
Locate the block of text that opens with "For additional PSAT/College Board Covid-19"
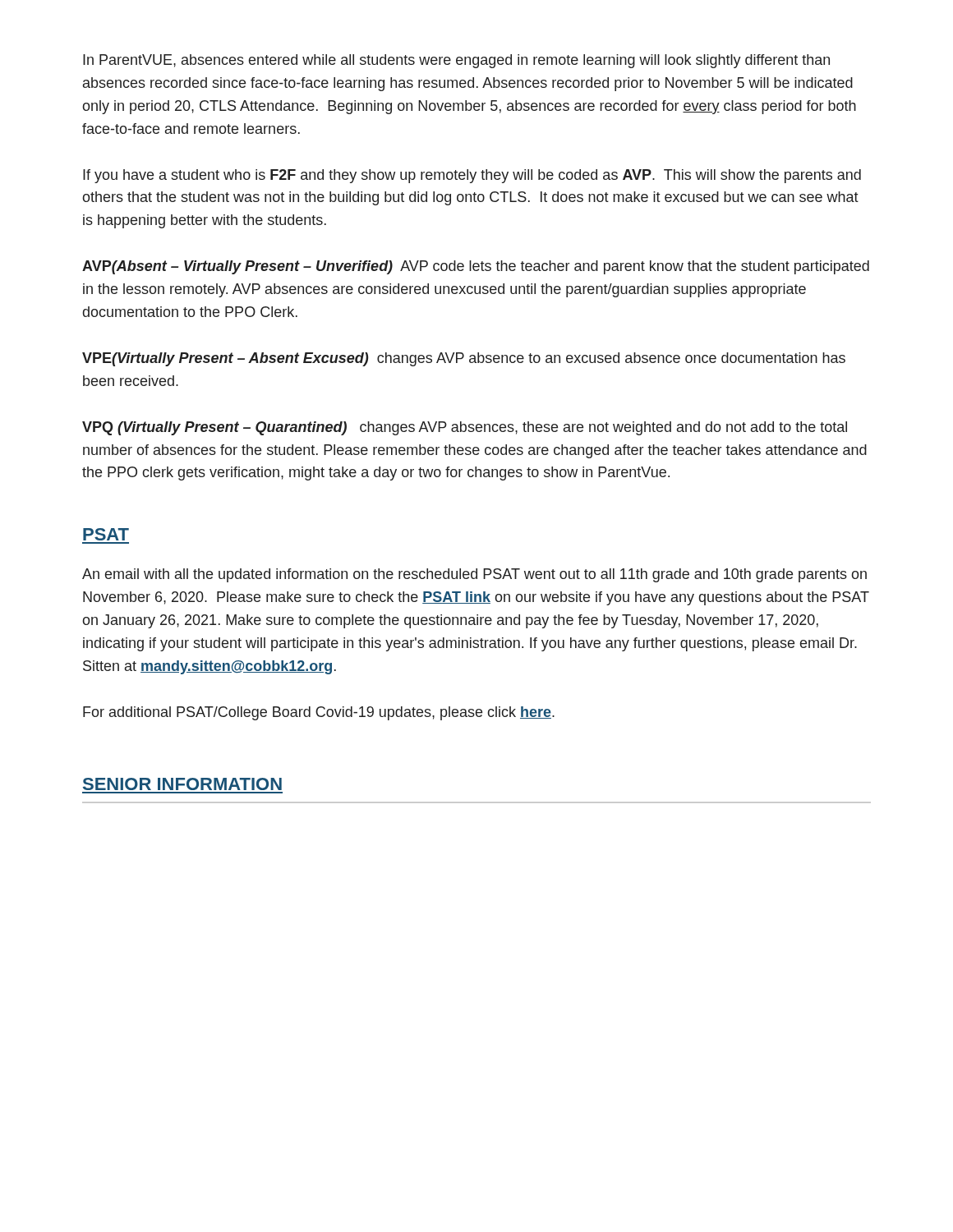pos(319,712)
